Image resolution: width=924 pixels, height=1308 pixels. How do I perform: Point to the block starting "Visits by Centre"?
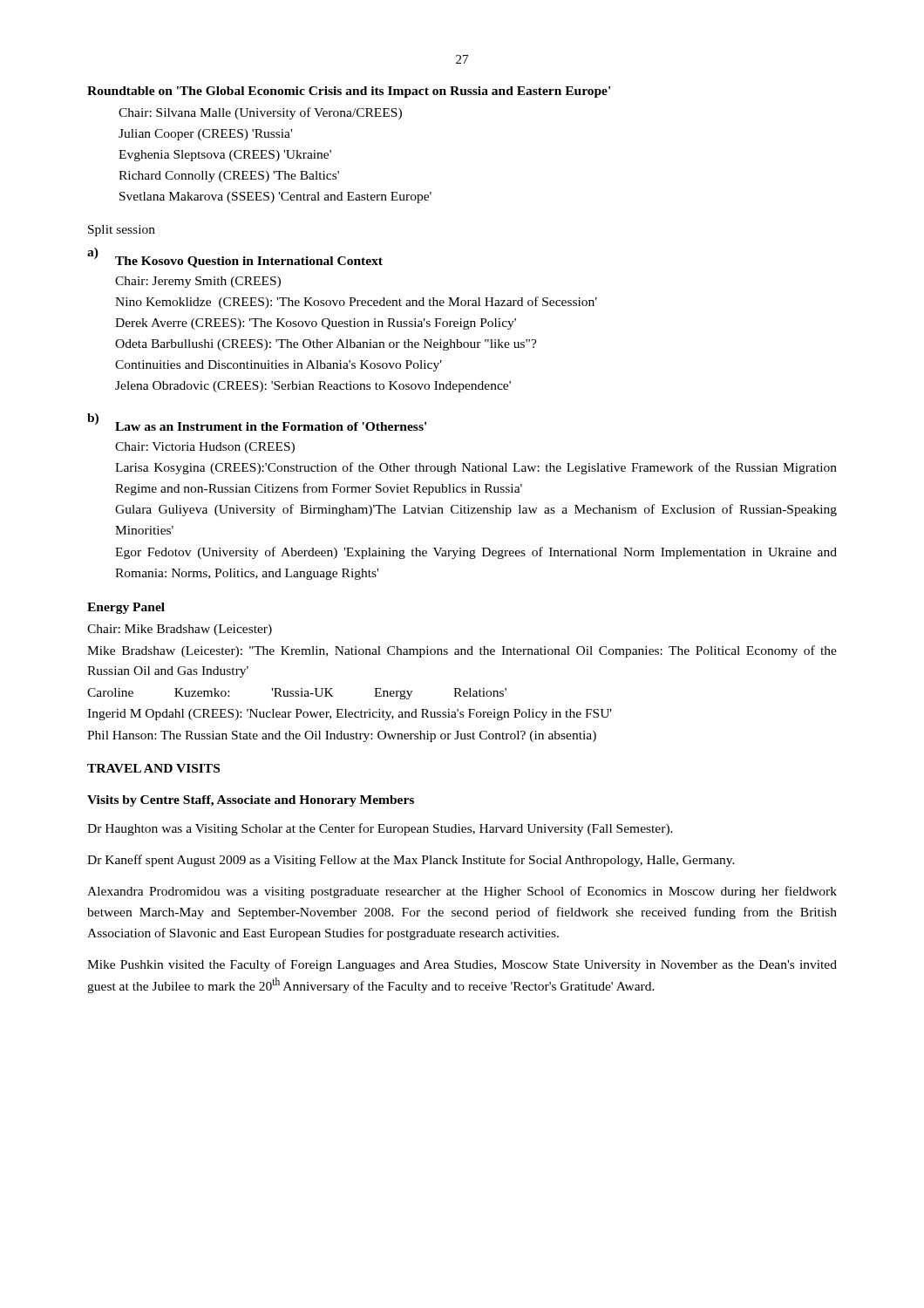[251, 799]
